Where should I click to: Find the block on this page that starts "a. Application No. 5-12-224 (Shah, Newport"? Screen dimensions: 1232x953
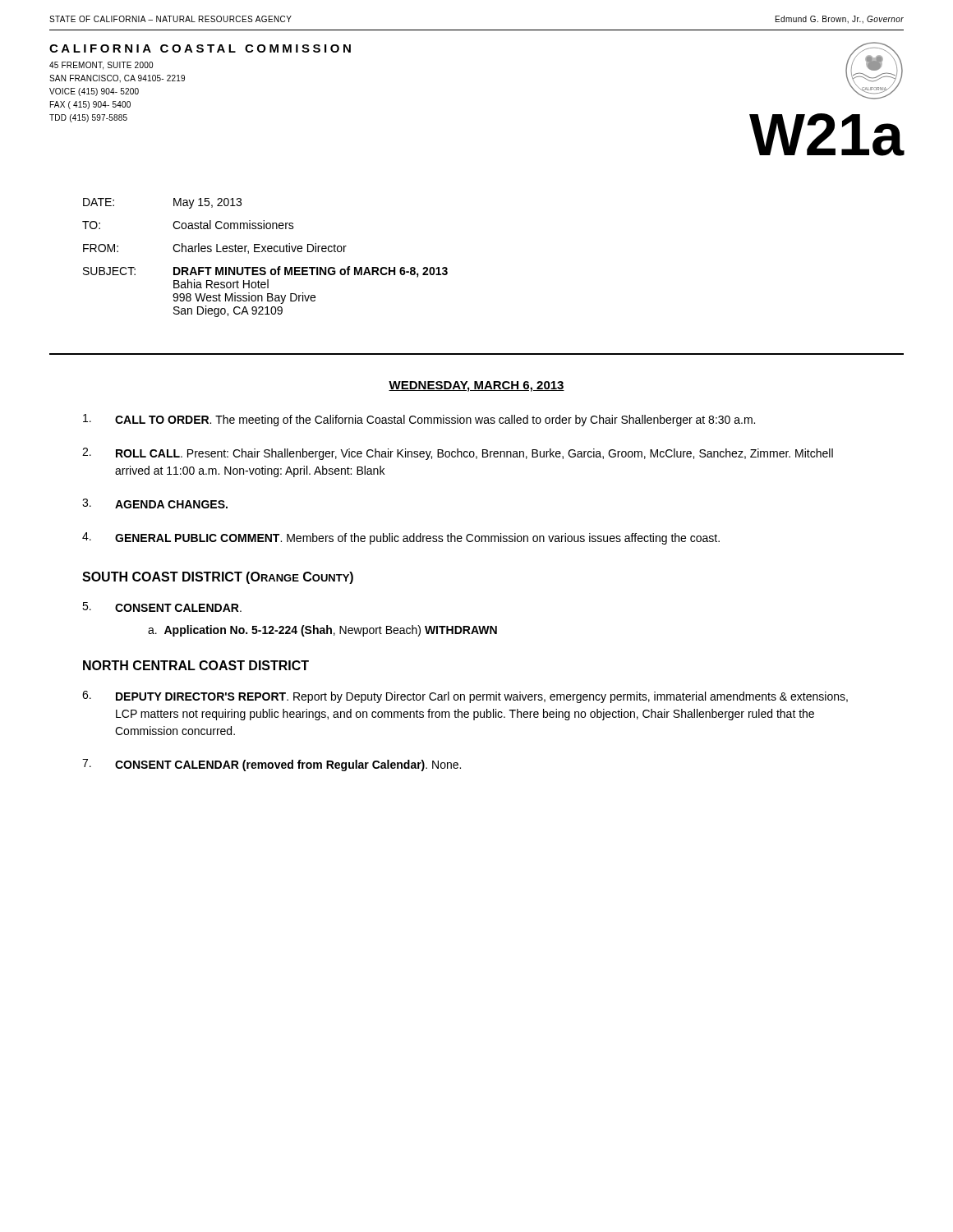pos(323,630)
